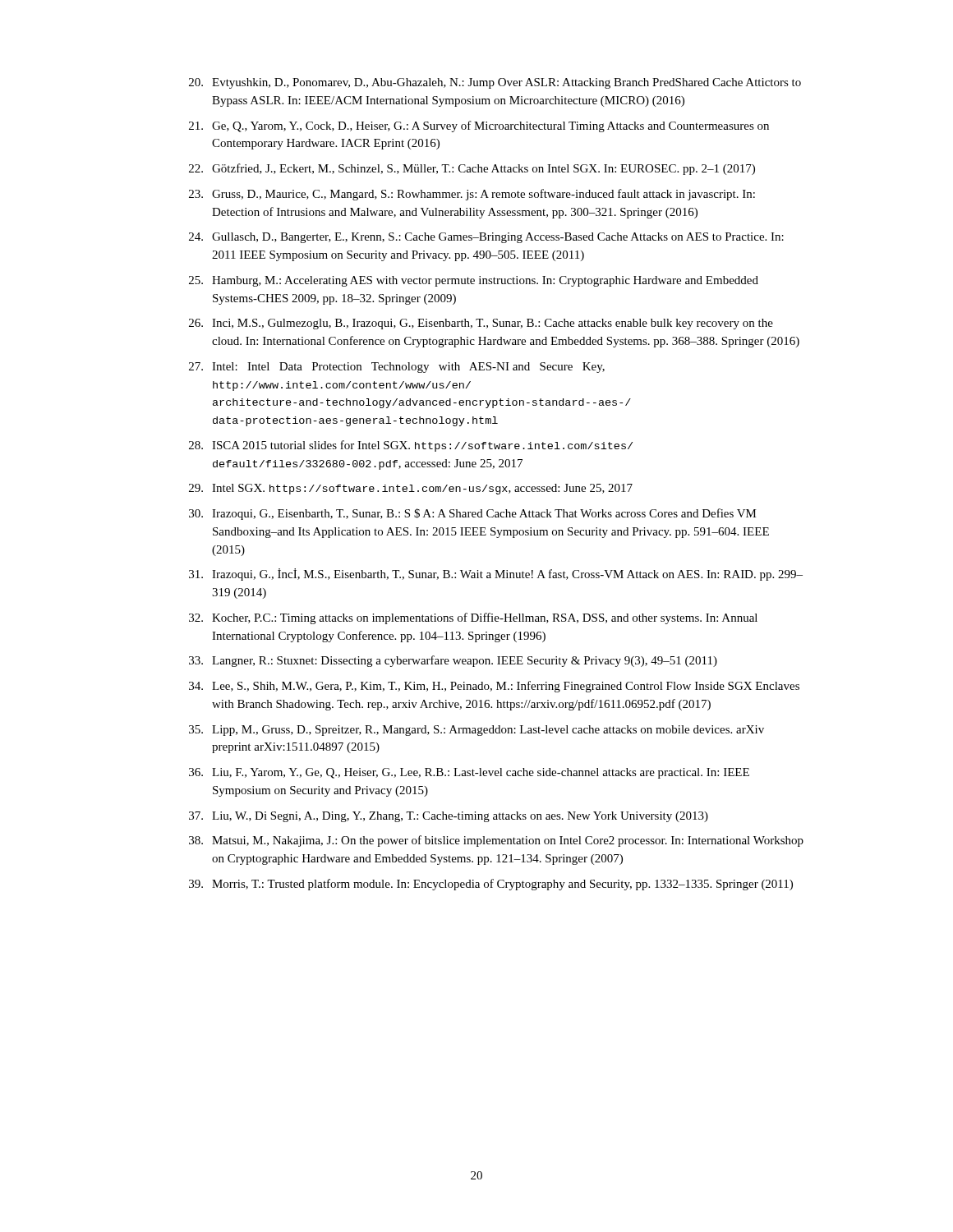This screenshot has height=1232, width=953.
Task: Select the list item with the text "21. Ge, Q., Yarom, Y., Cock, D.,"
Action: (489, 135)
